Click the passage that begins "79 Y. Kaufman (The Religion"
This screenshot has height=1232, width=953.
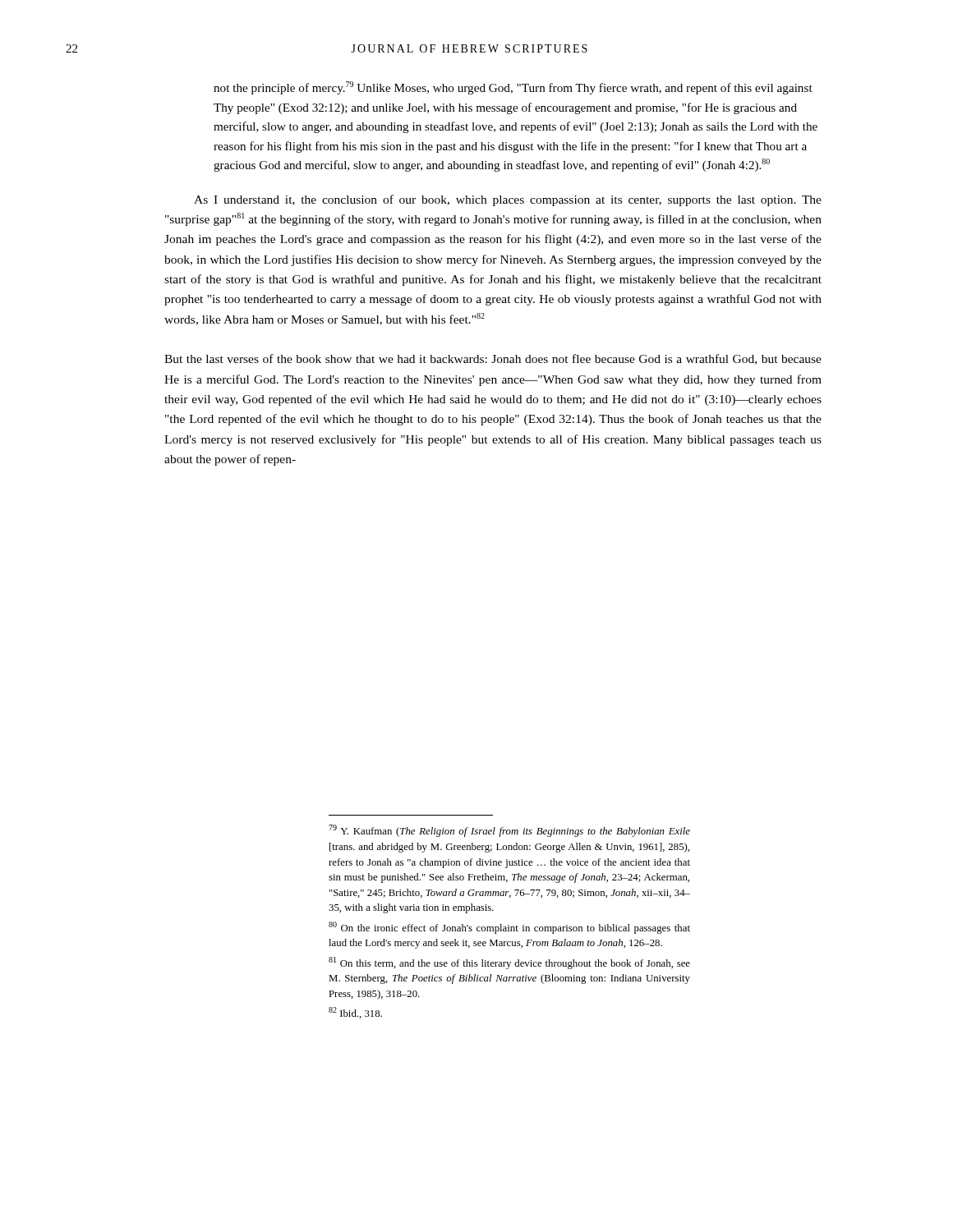pos(509,869)
